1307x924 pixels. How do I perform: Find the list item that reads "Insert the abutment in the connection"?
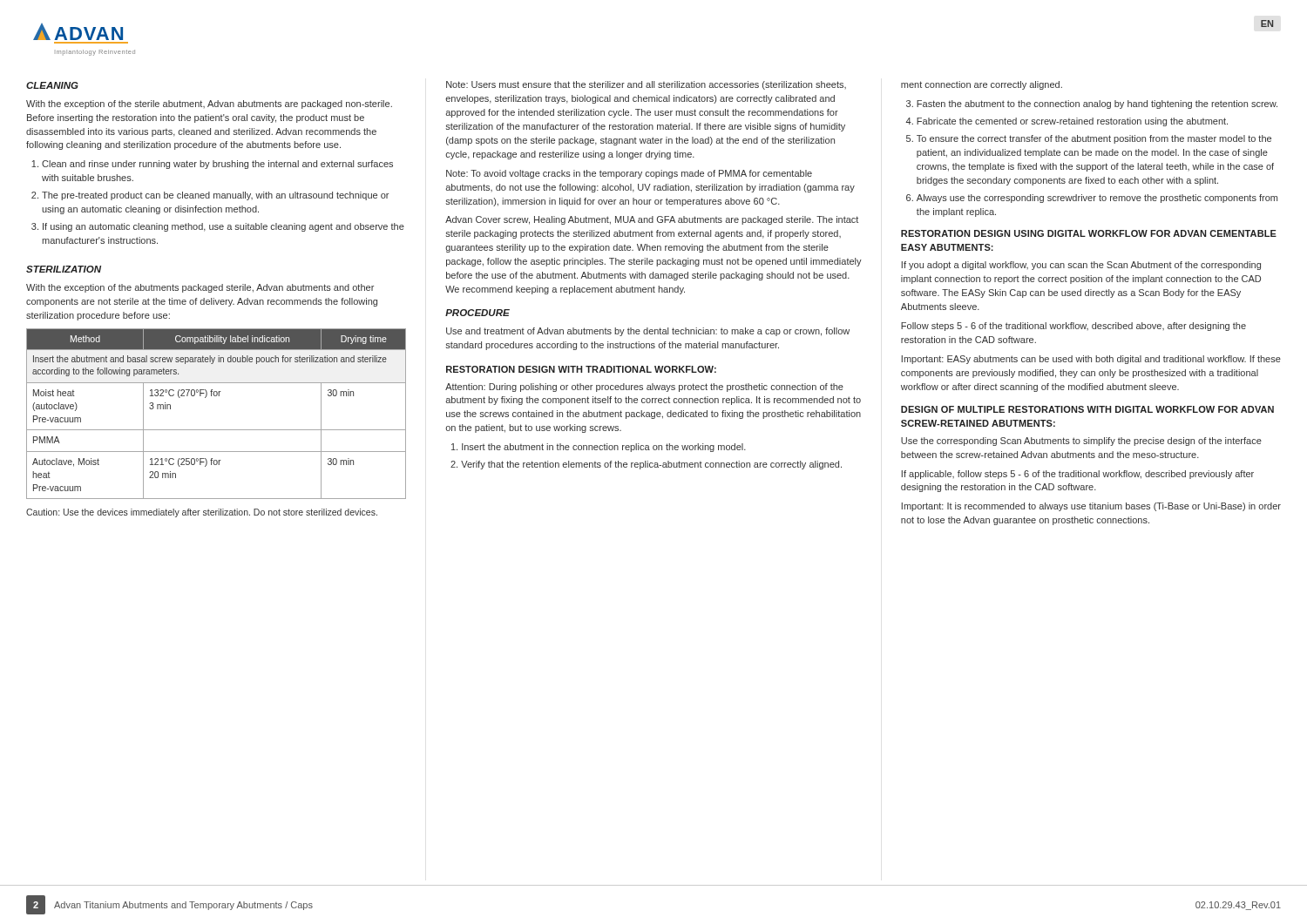tap(604, 447)
